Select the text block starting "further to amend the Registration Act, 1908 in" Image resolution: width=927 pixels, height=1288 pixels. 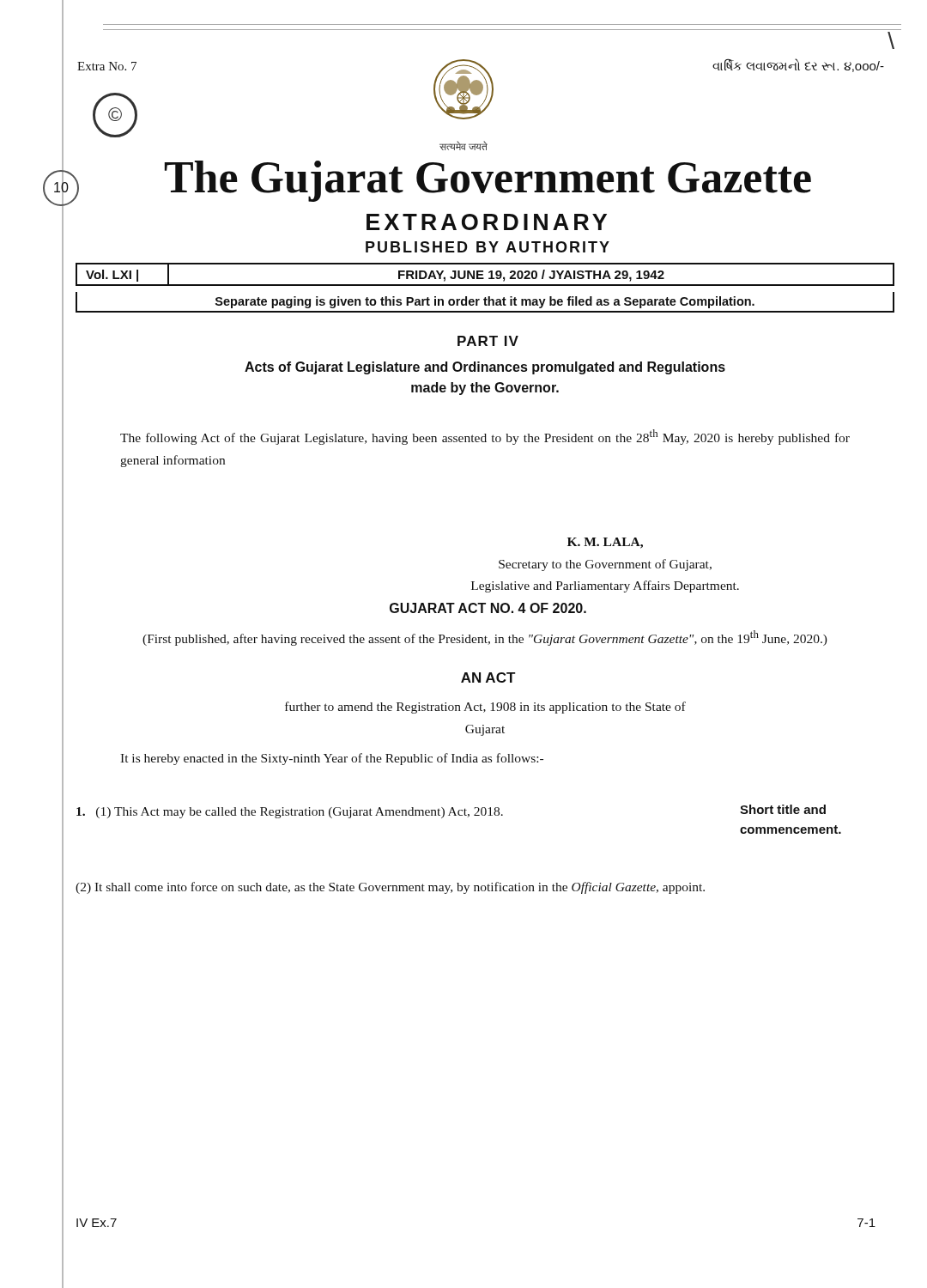click(x=485, y=717)
